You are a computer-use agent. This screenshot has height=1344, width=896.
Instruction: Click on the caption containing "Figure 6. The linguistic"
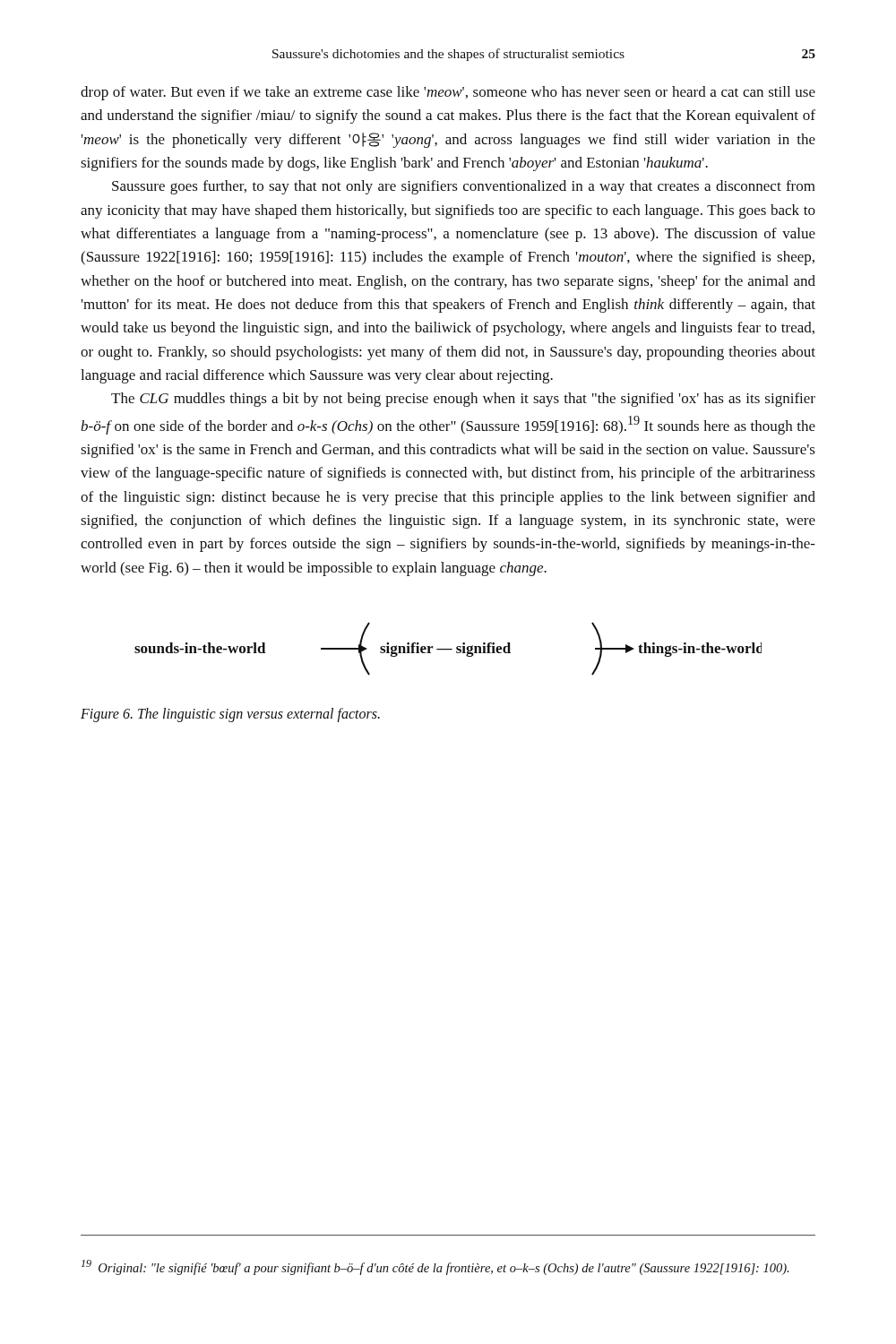(231, 714)
